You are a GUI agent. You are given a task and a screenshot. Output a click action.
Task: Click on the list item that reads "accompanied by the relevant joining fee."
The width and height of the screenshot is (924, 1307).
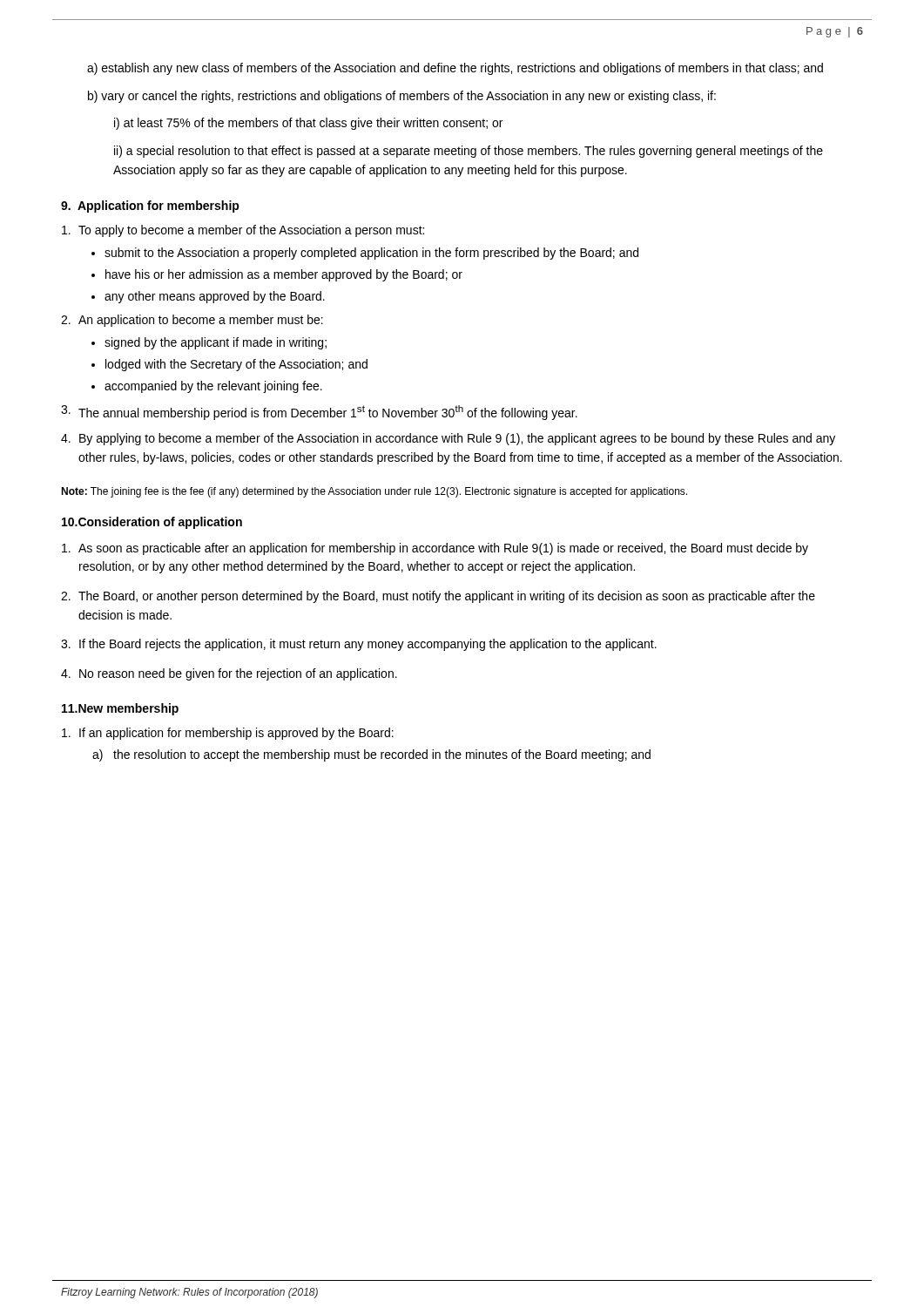pyautogui.click(x=214, y=386)
